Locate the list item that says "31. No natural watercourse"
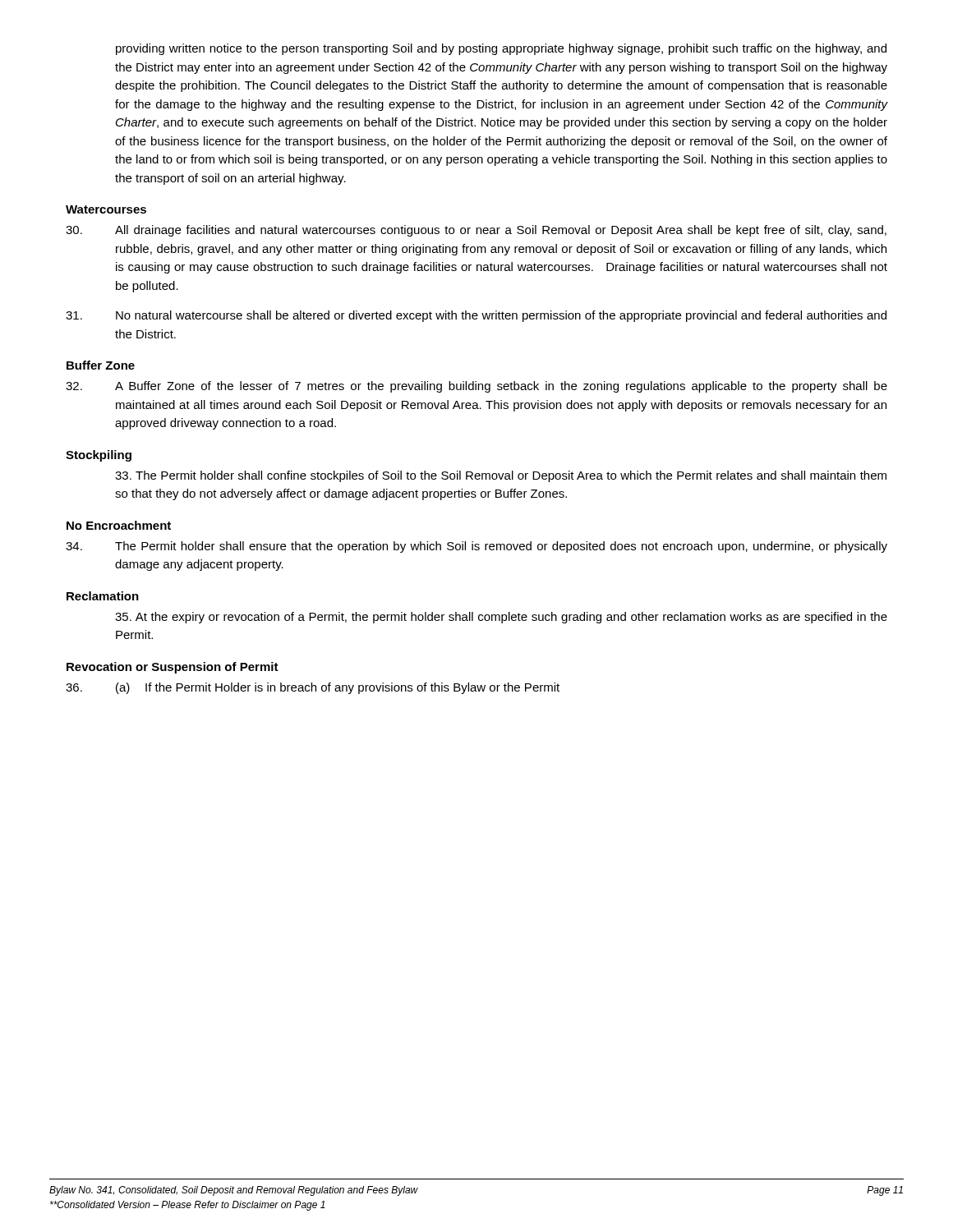953x1232 pixels. pyautogui.click(x=476, y=325)
